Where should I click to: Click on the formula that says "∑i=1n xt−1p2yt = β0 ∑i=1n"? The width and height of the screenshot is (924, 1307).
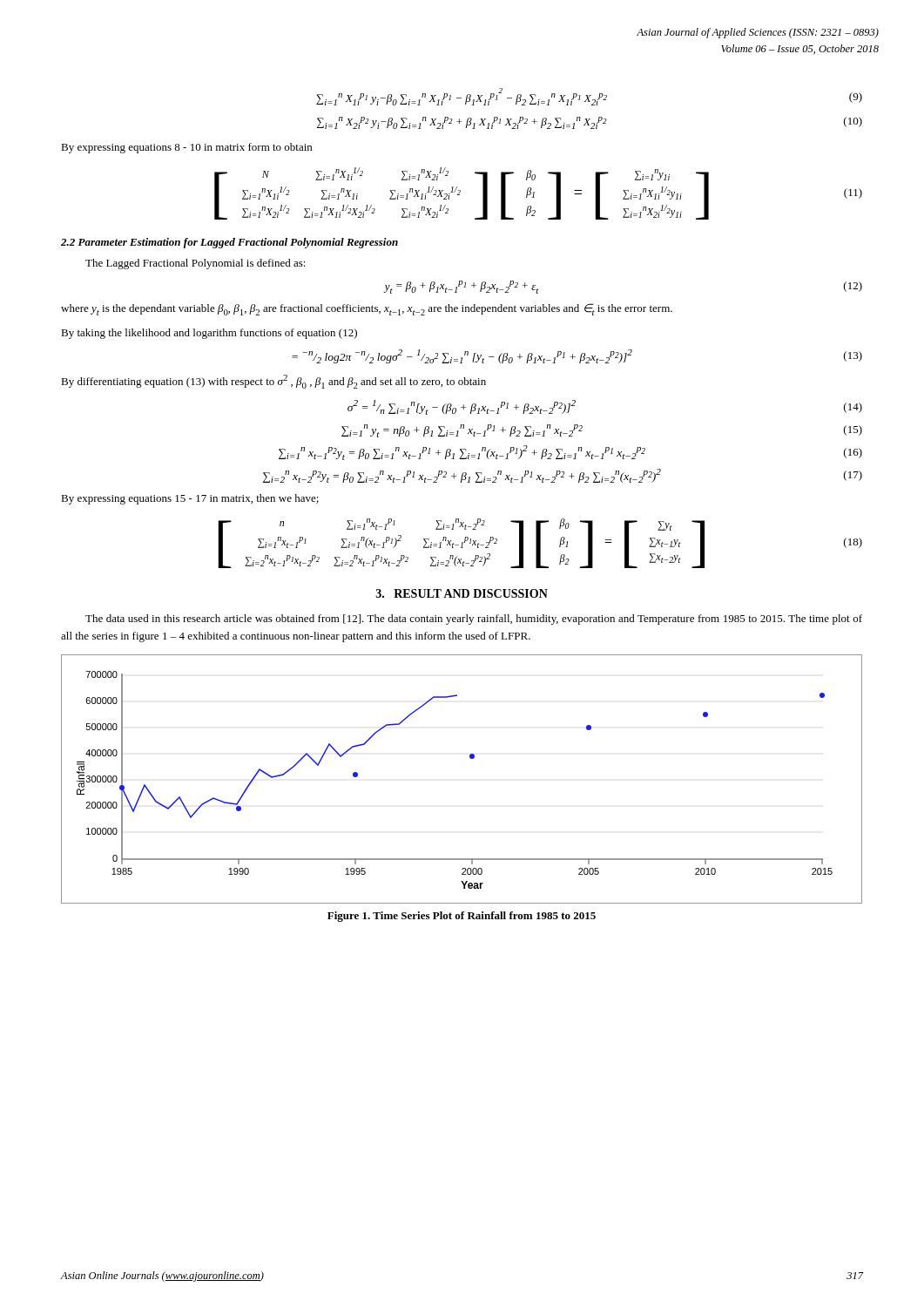[x=462, y=452]
